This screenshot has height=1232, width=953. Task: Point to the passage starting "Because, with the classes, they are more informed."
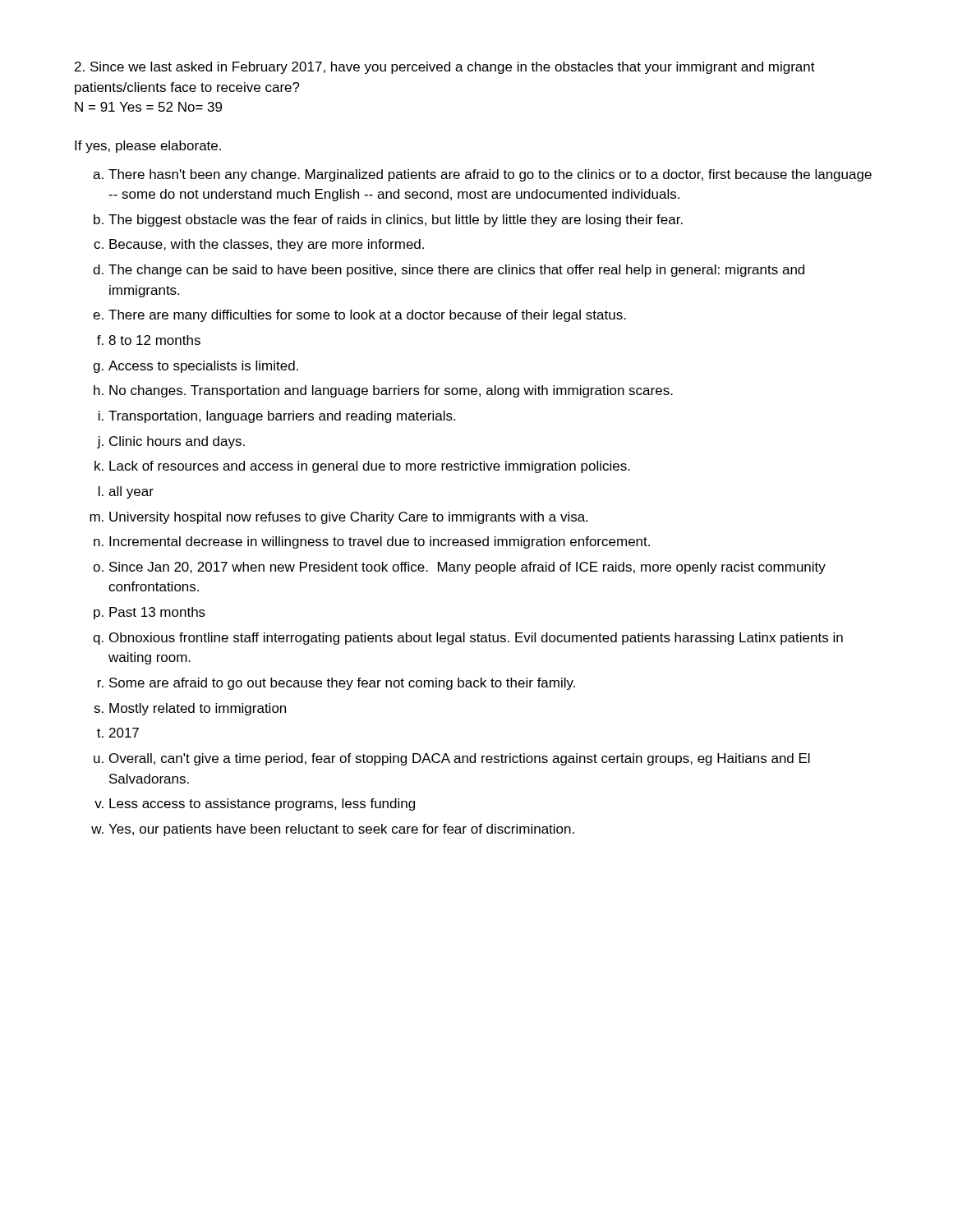pos(267,245)
